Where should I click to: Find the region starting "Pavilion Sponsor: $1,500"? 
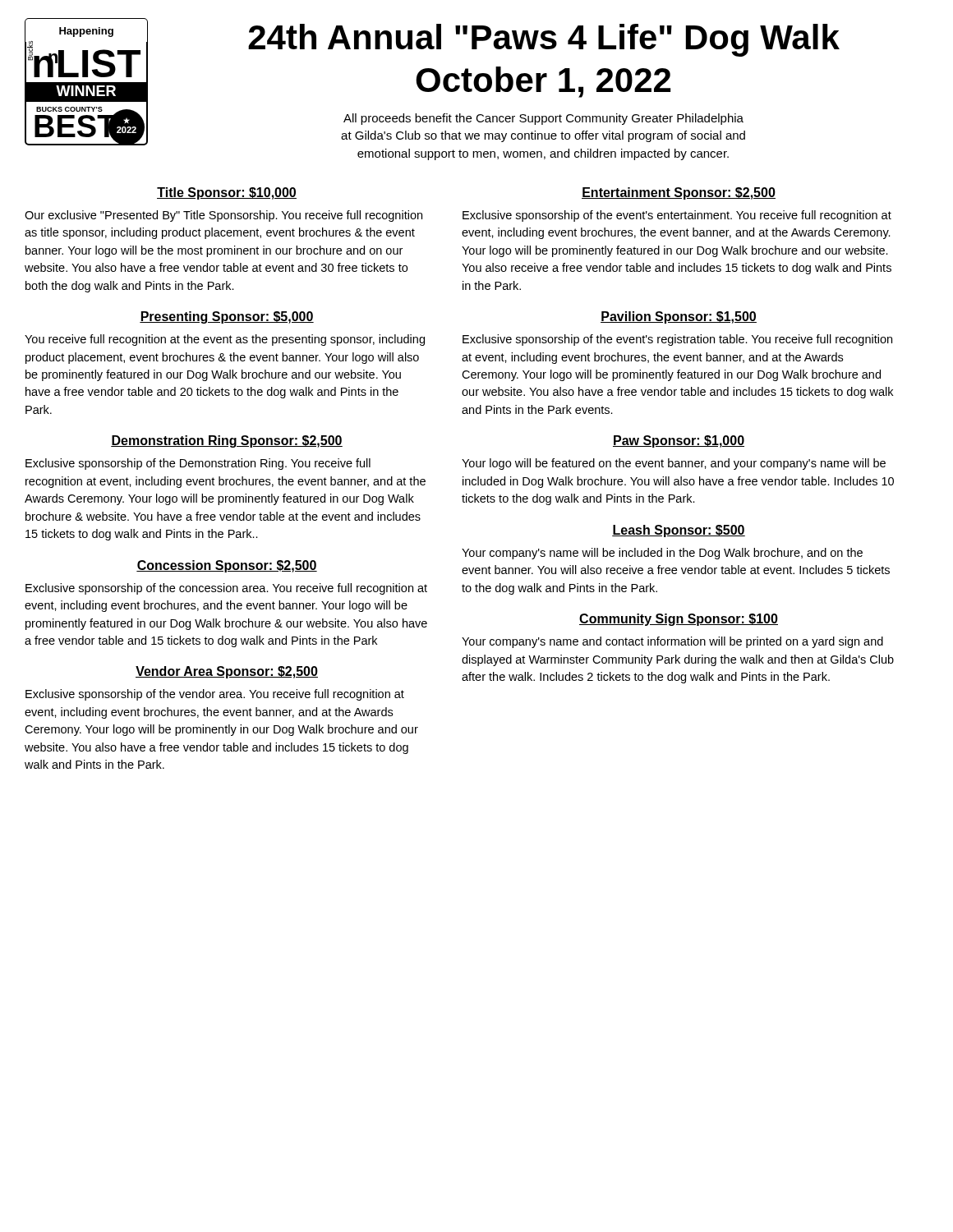(679, 317)
